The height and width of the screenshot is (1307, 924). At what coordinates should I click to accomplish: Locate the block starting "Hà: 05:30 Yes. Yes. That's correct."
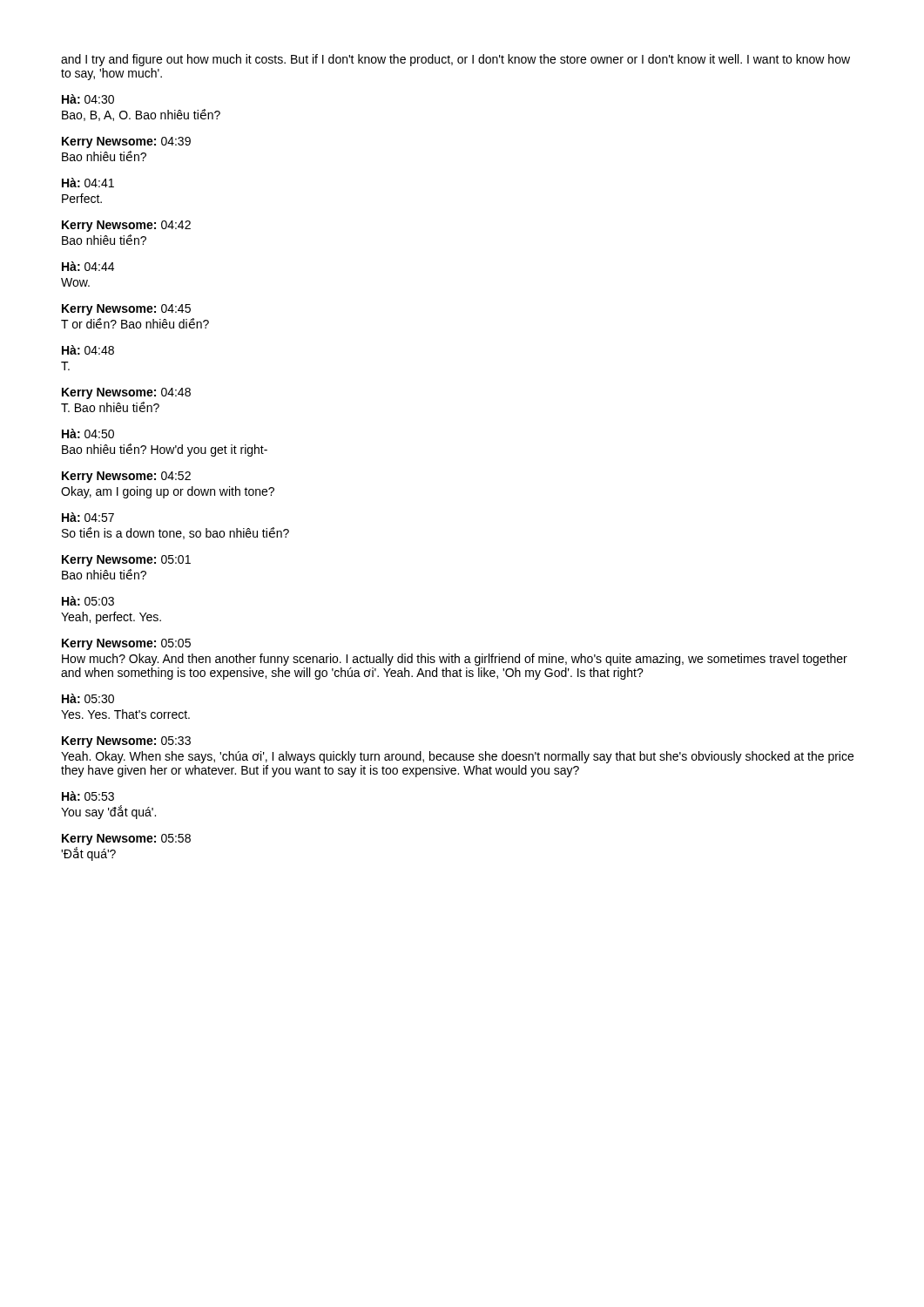[x=88, y=698]
